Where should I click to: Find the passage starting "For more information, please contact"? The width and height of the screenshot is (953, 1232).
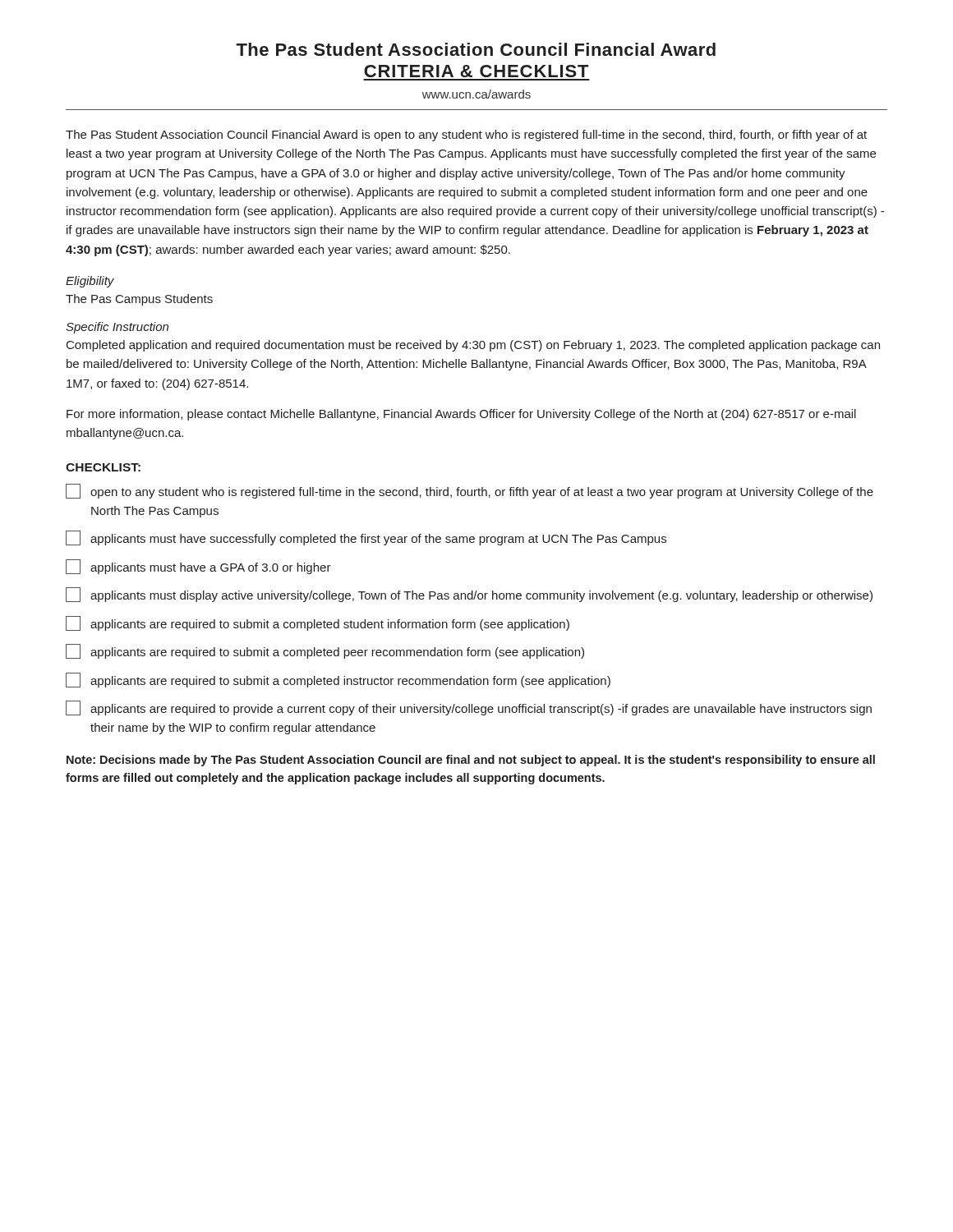click(x=461, y=423)
